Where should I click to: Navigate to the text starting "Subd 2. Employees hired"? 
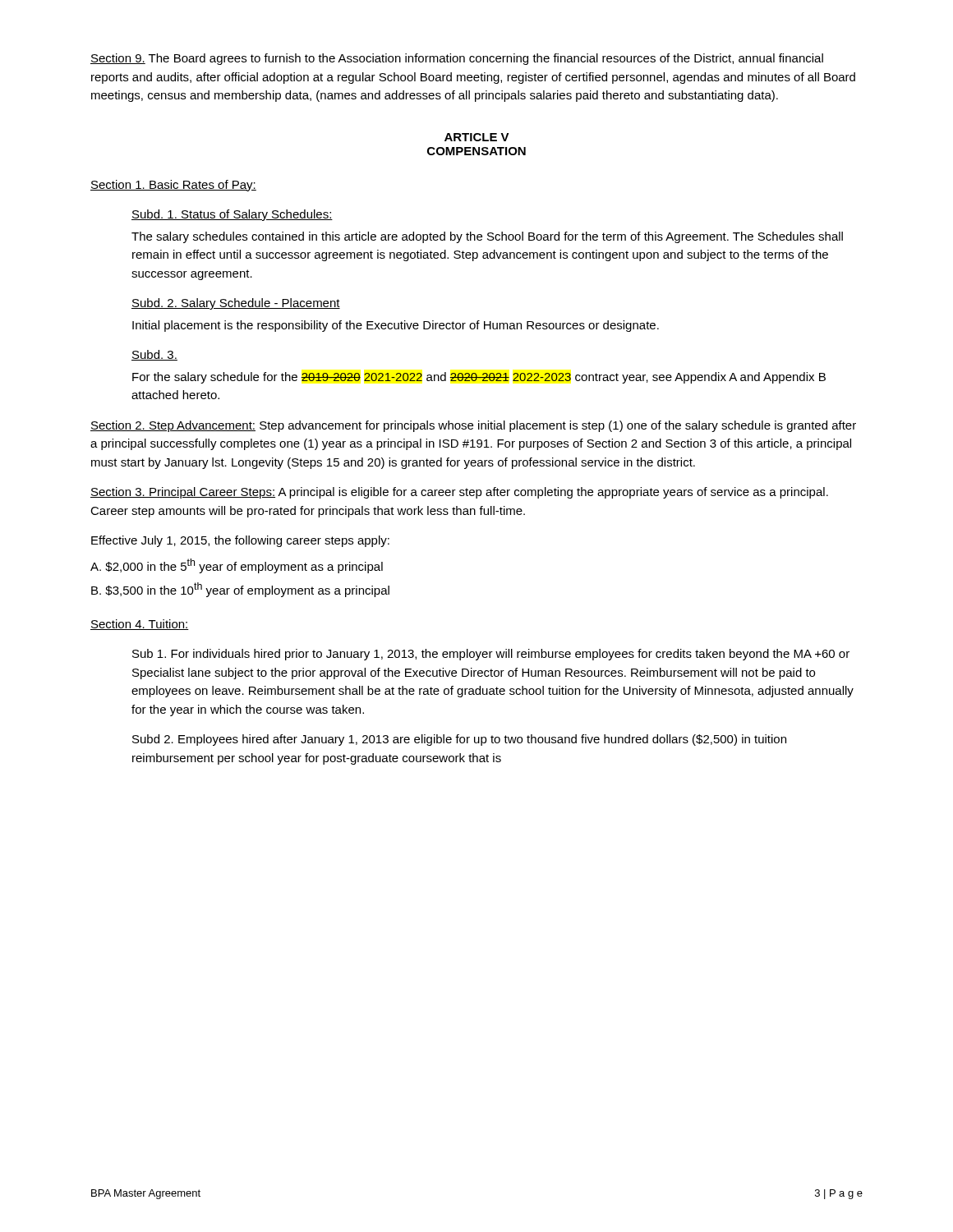pos(459,748)
